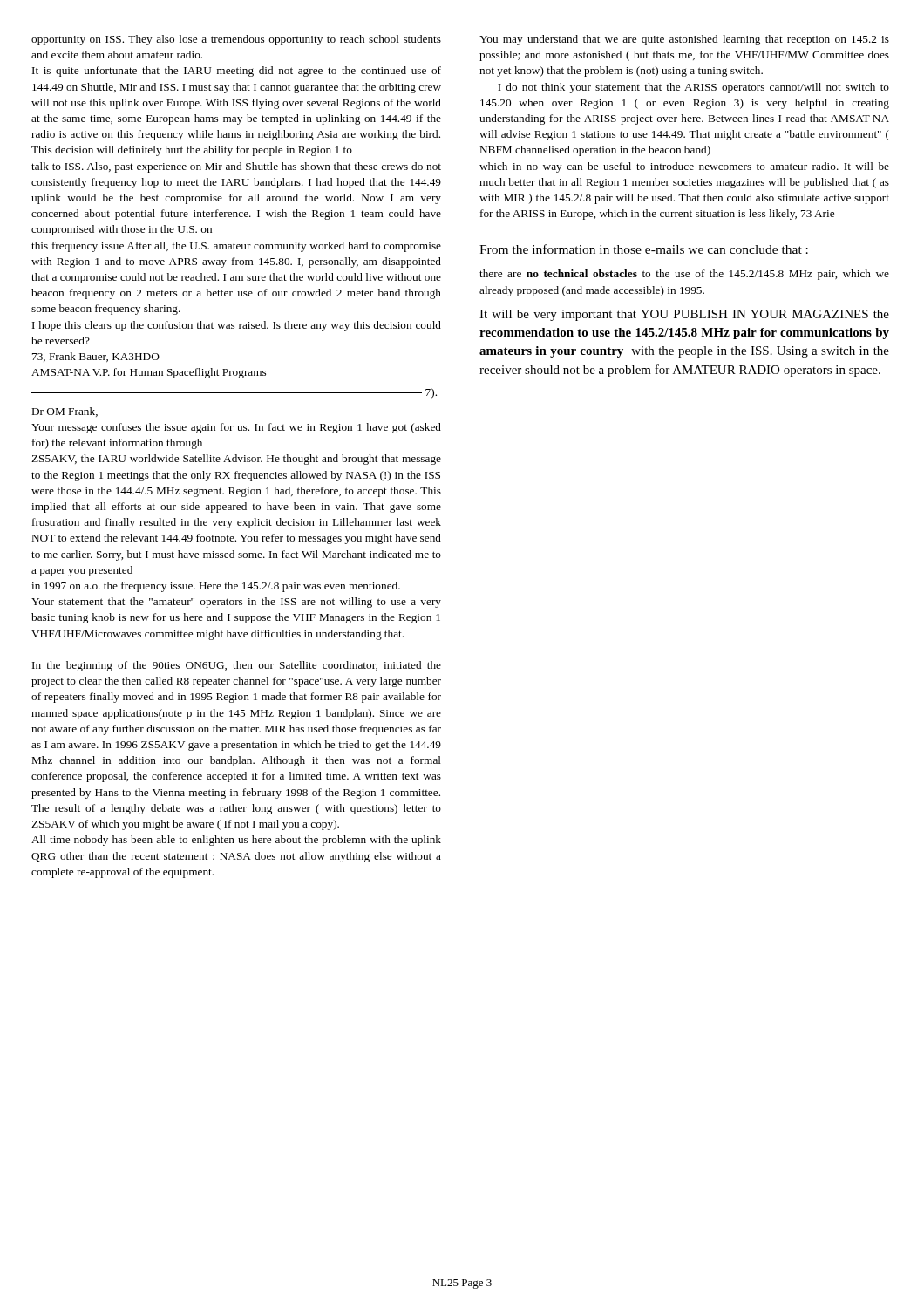Find the block starting "opportunity on ISS. They also lose a tremendous"
The image size is (924, 1308).
click(x=236, y=206)
